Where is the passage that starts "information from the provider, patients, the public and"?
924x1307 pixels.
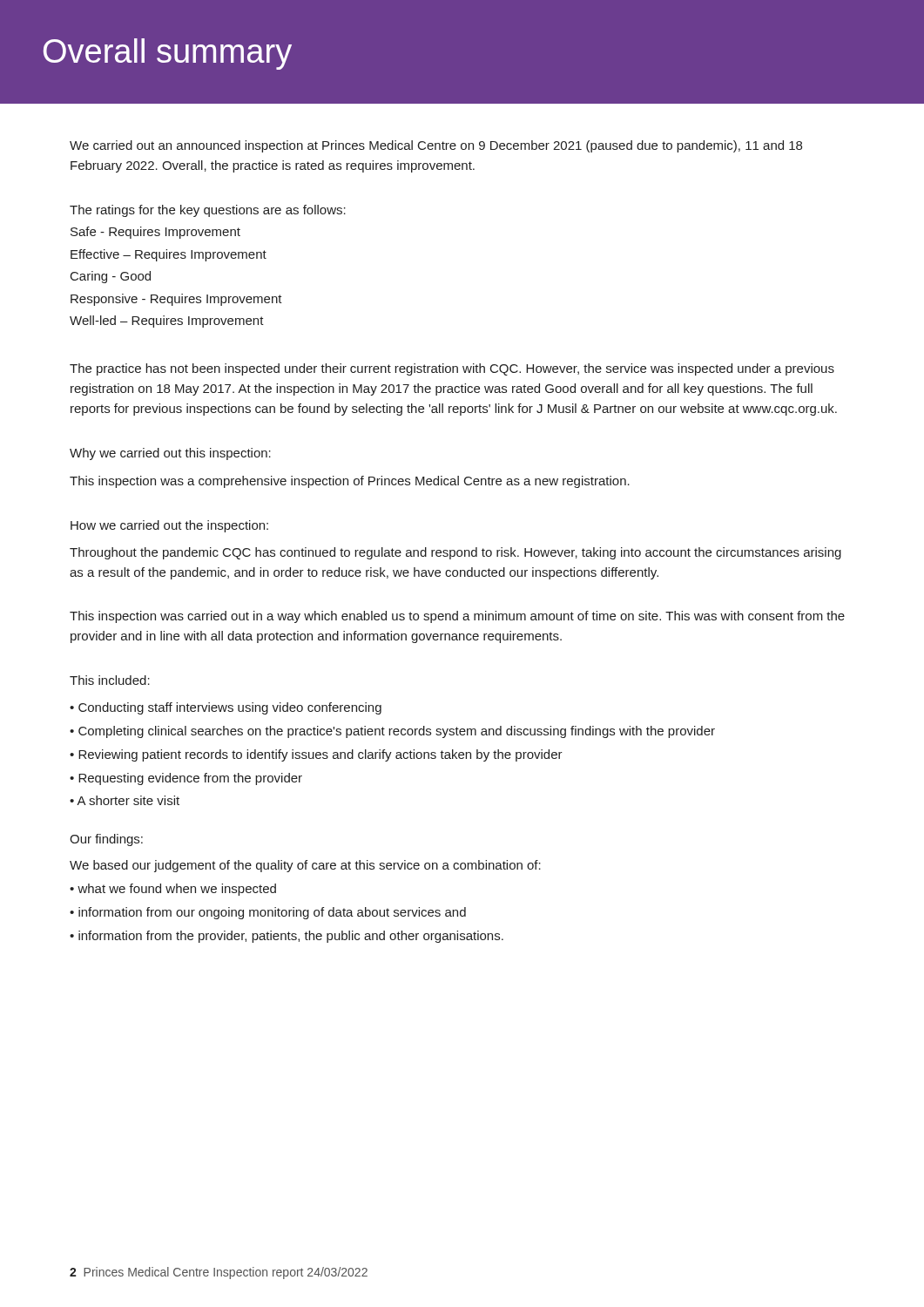(x=291, y=935)
